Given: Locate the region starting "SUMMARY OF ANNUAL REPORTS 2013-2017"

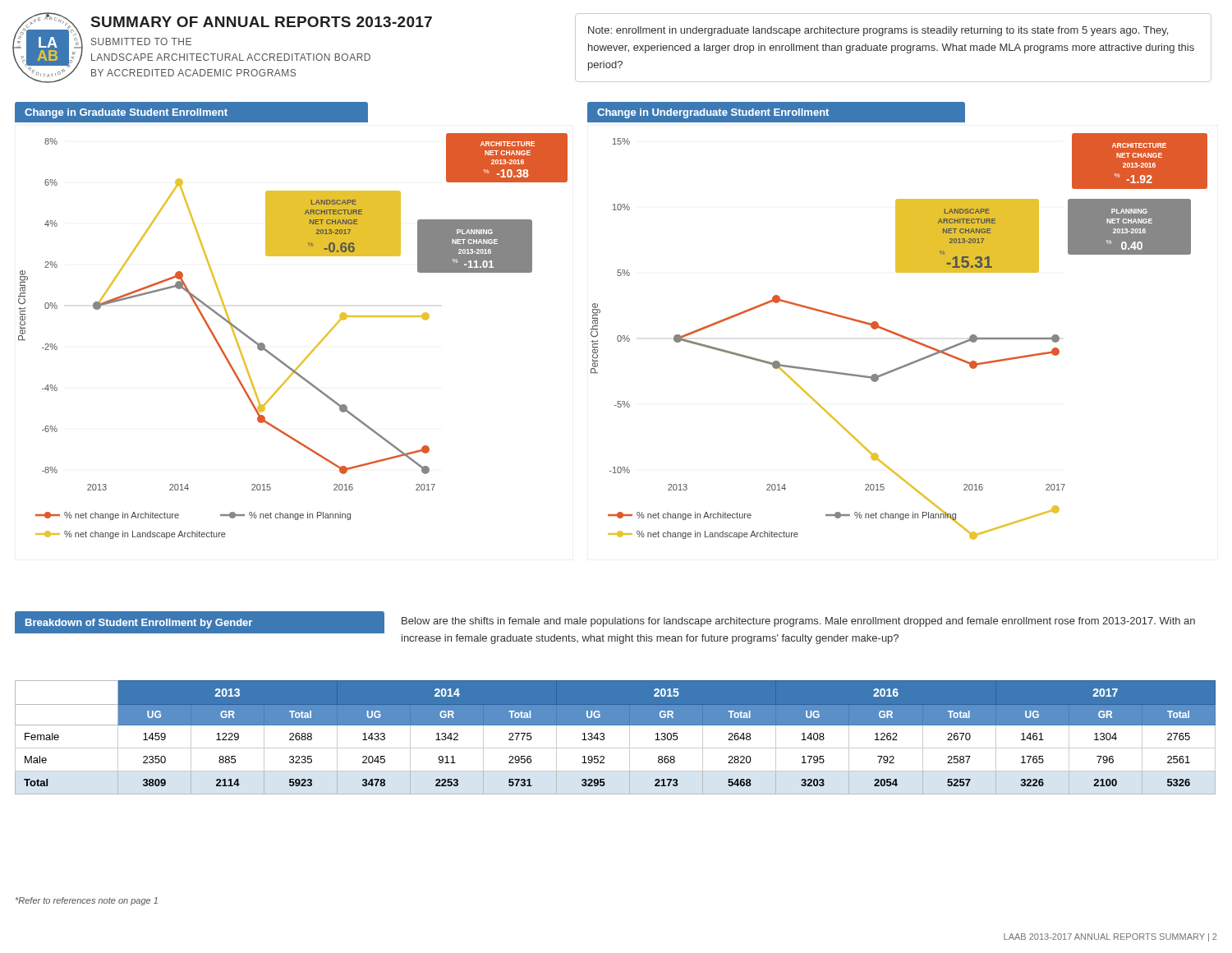Looking at the screenshot, I should 262,22.
